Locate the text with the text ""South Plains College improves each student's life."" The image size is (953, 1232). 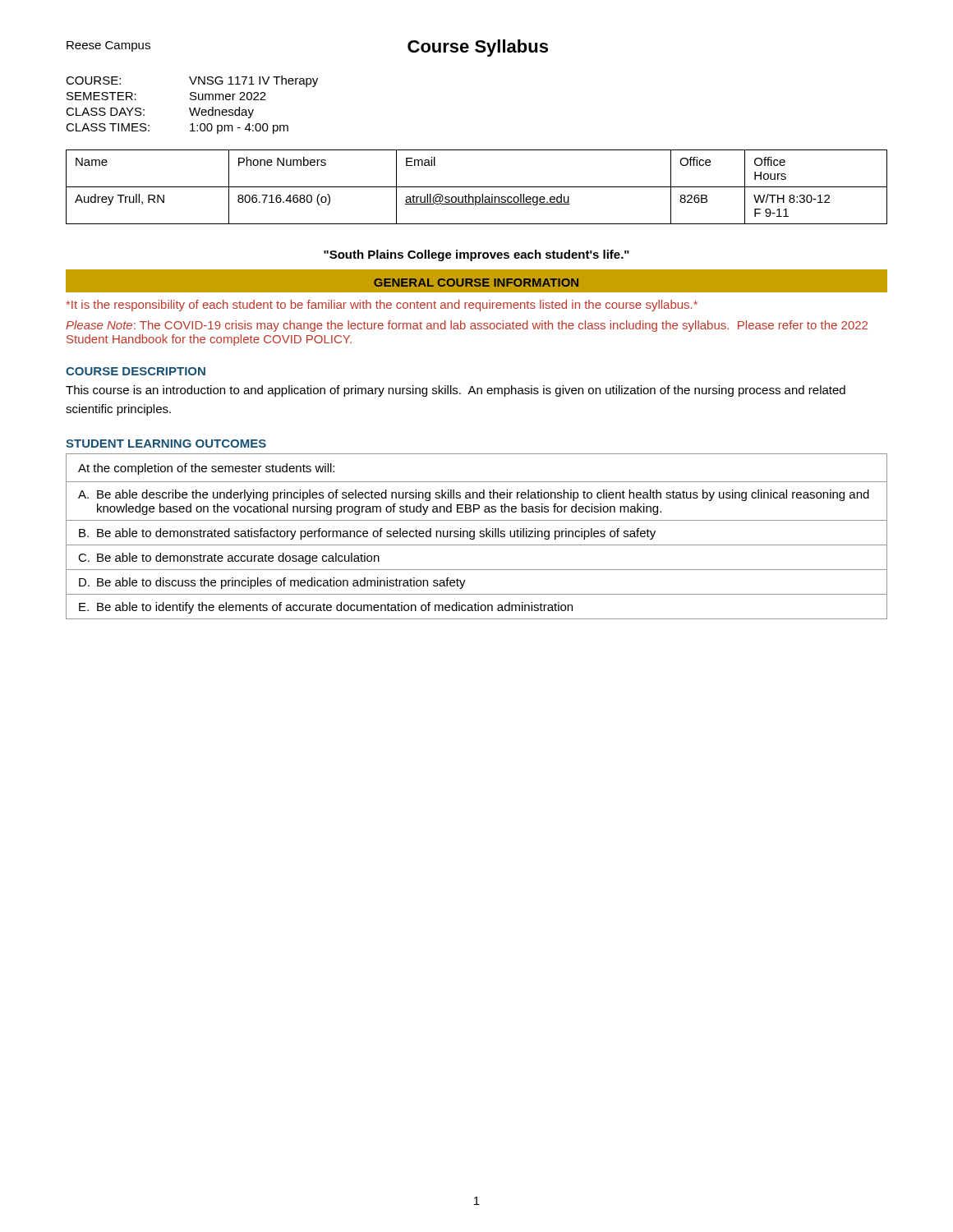[x=476, y=254]
